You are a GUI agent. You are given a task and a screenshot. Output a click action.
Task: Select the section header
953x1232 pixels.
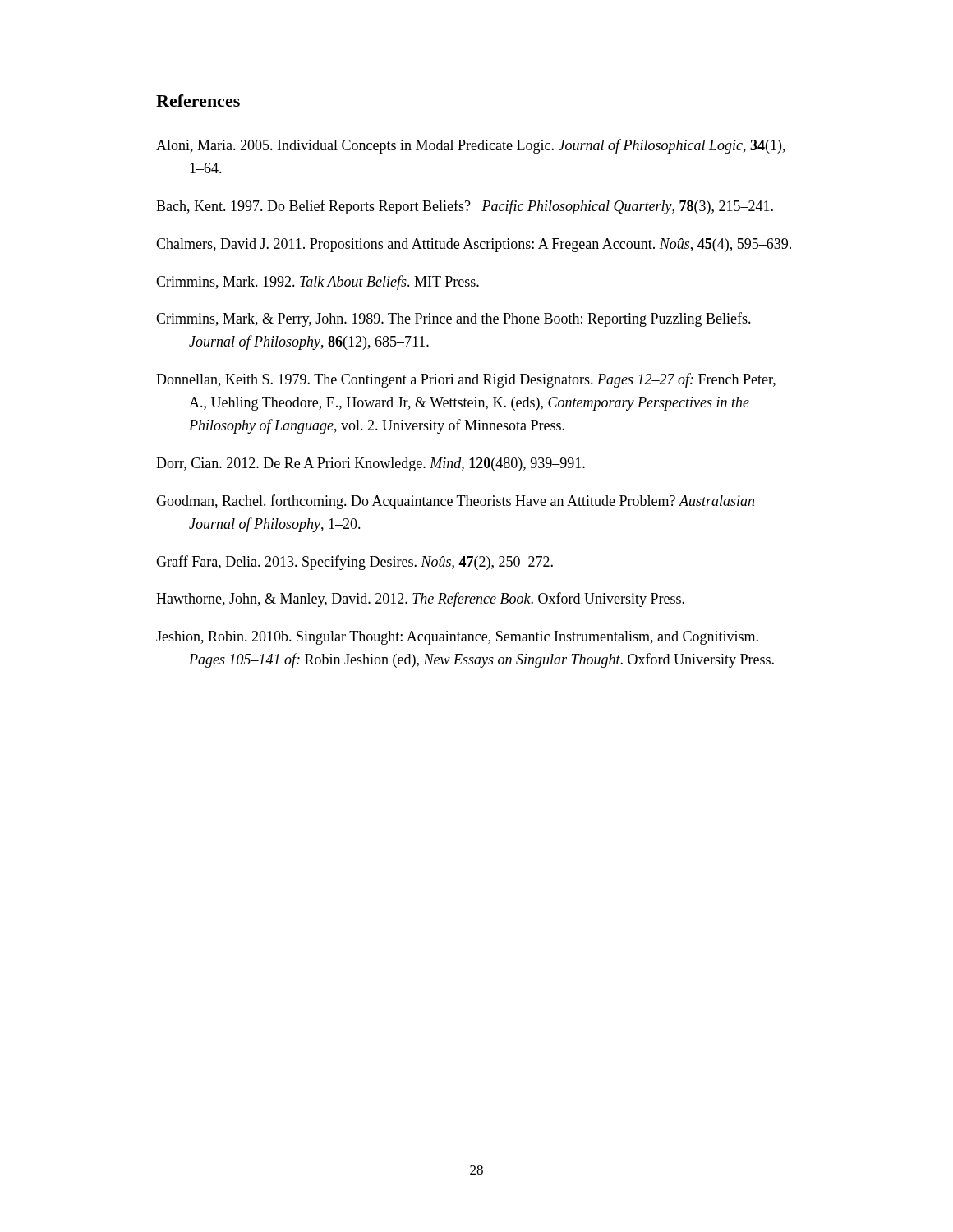click(198, 101)
